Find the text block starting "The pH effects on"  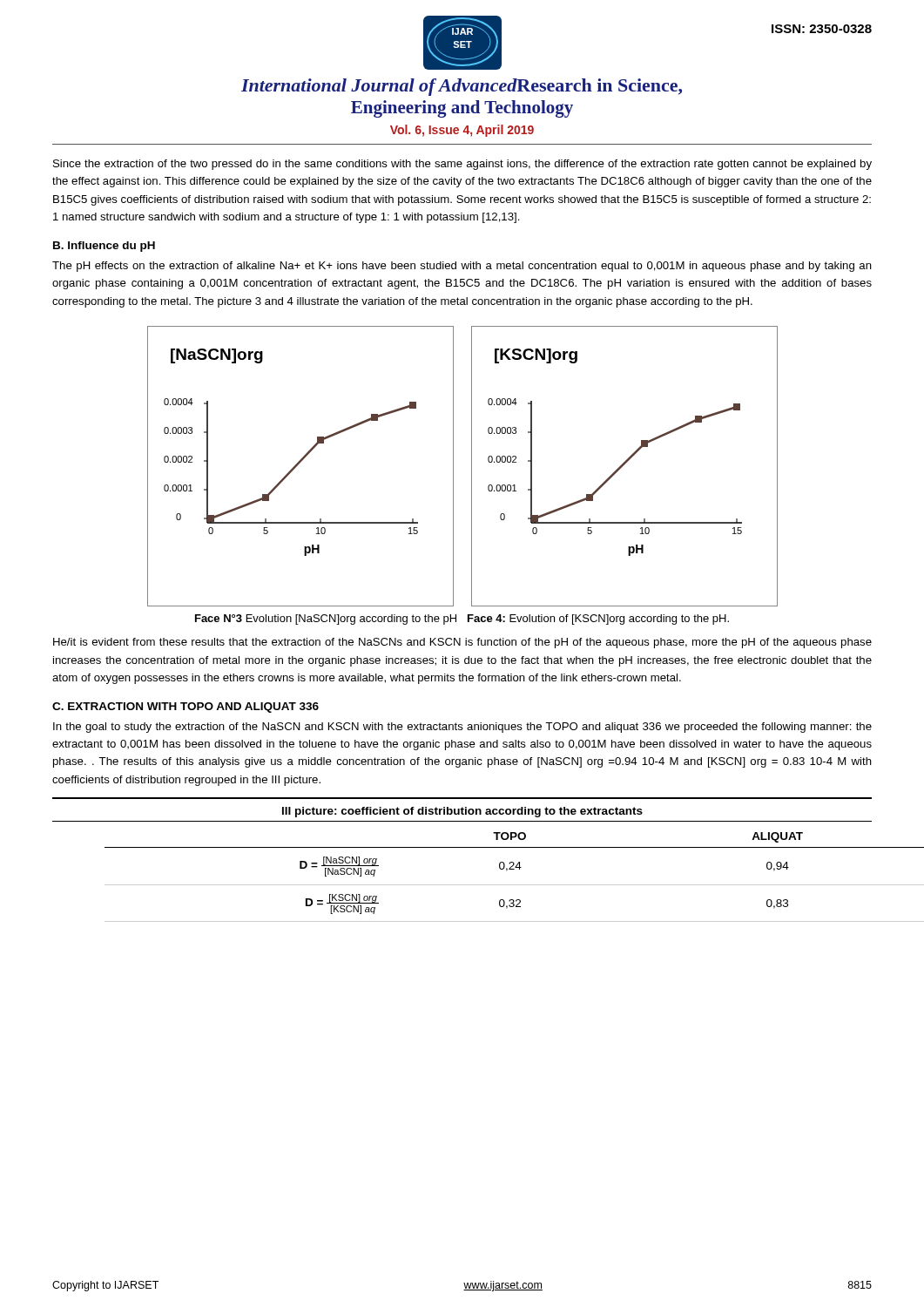(462, 283)
